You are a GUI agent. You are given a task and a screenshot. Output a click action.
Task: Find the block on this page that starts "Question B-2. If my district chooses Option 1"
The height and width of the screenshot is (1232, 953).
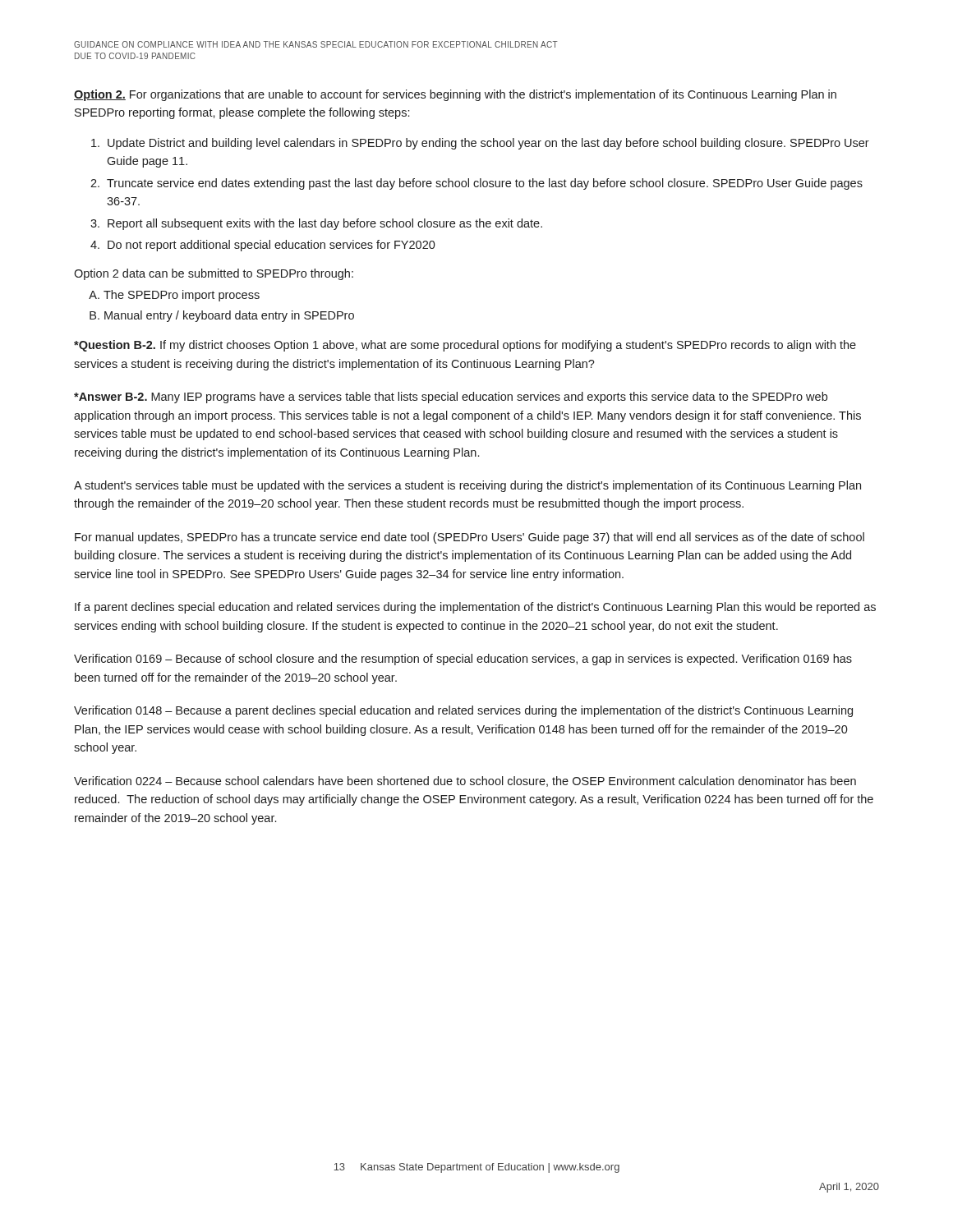465,354
